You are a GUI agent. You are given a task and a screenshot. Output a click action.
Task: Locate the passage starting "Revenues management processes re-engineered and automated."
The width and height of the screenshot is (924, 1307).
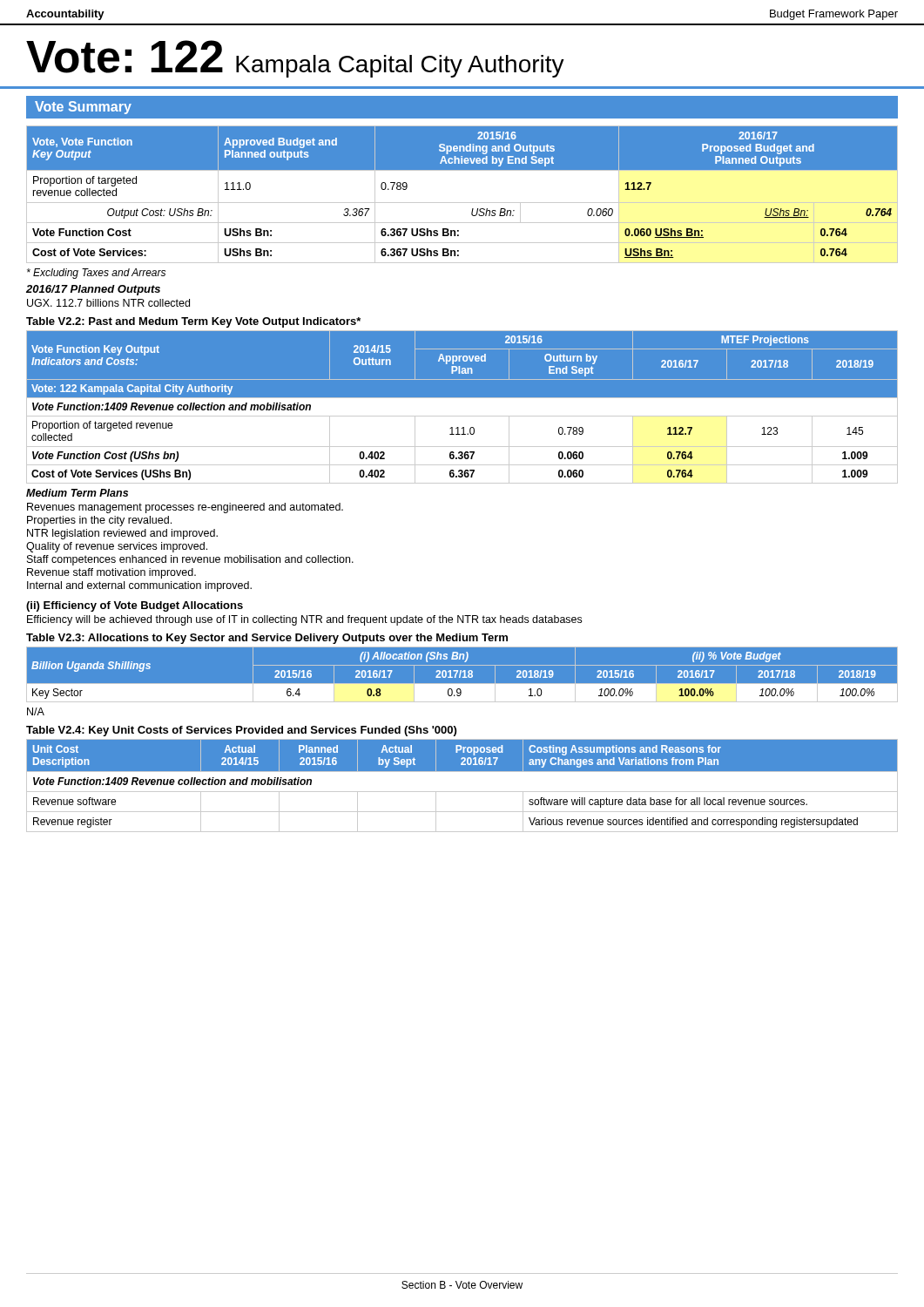(185, 507)
